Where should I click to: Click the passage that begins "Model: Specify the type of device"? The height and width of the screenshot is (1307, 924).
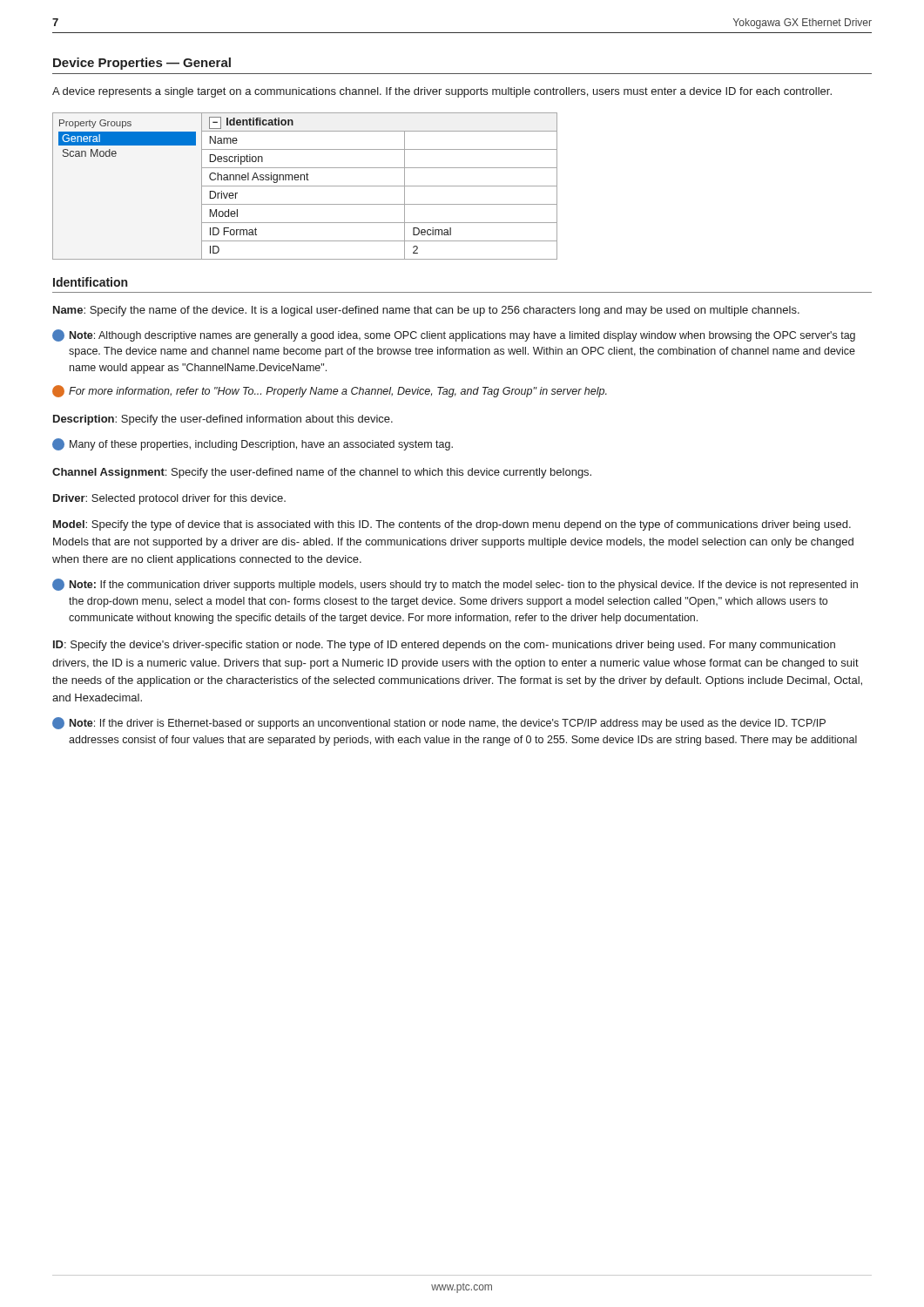click(x=453, y=541)
